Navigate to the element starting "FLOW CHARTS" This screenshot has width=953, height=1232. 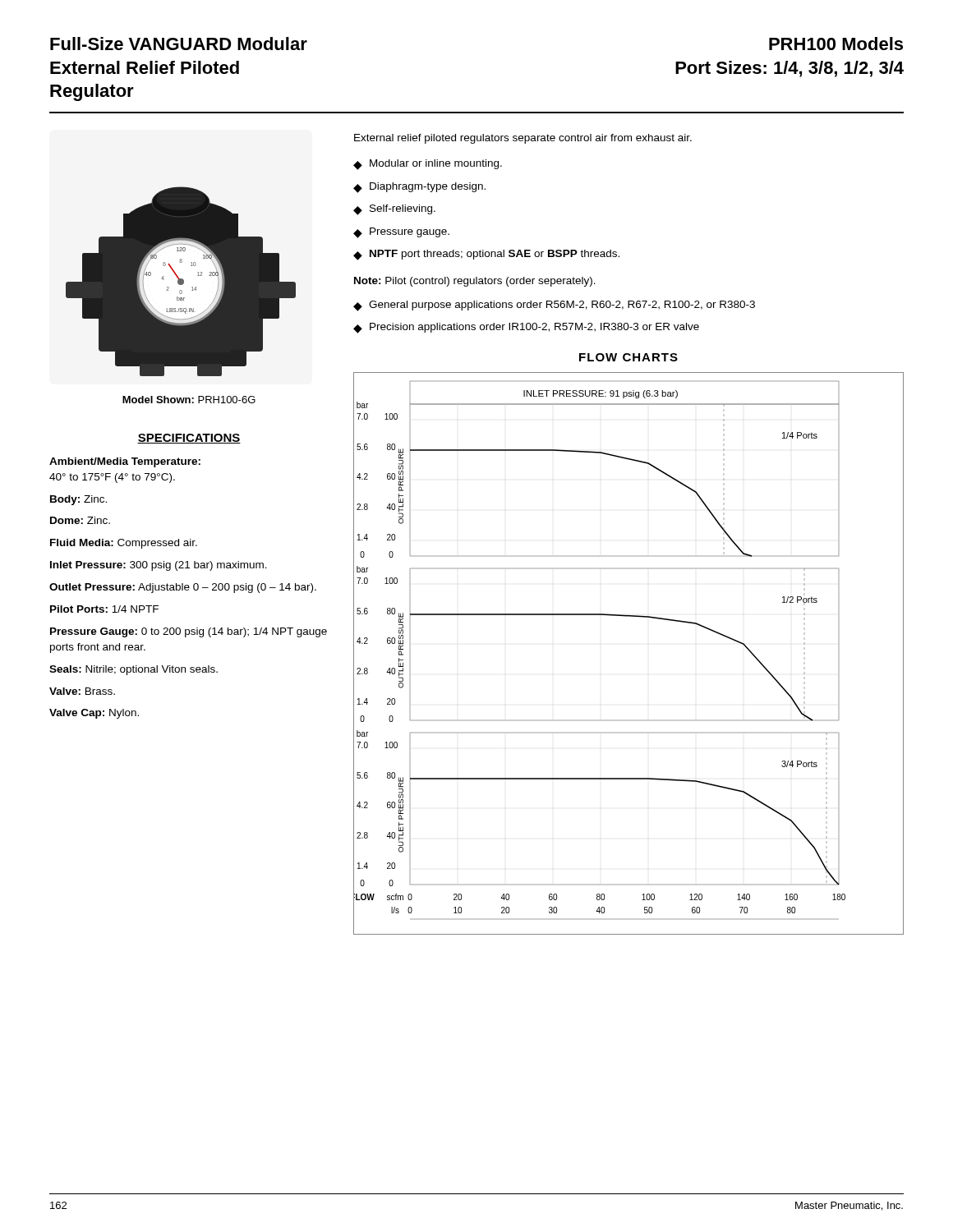pos(629,357)
